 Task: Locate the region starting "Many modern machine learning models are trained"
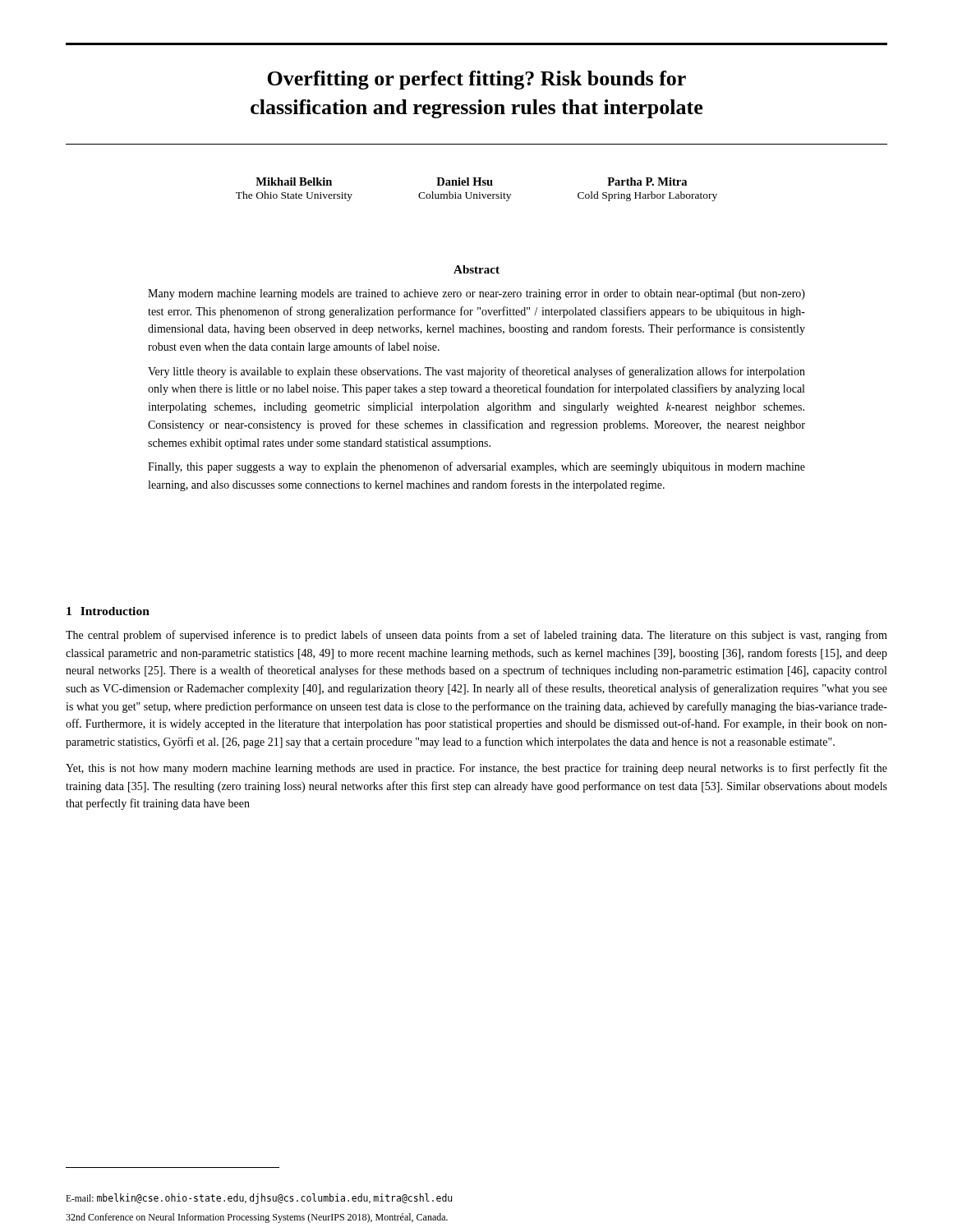(x=476, y=389)
